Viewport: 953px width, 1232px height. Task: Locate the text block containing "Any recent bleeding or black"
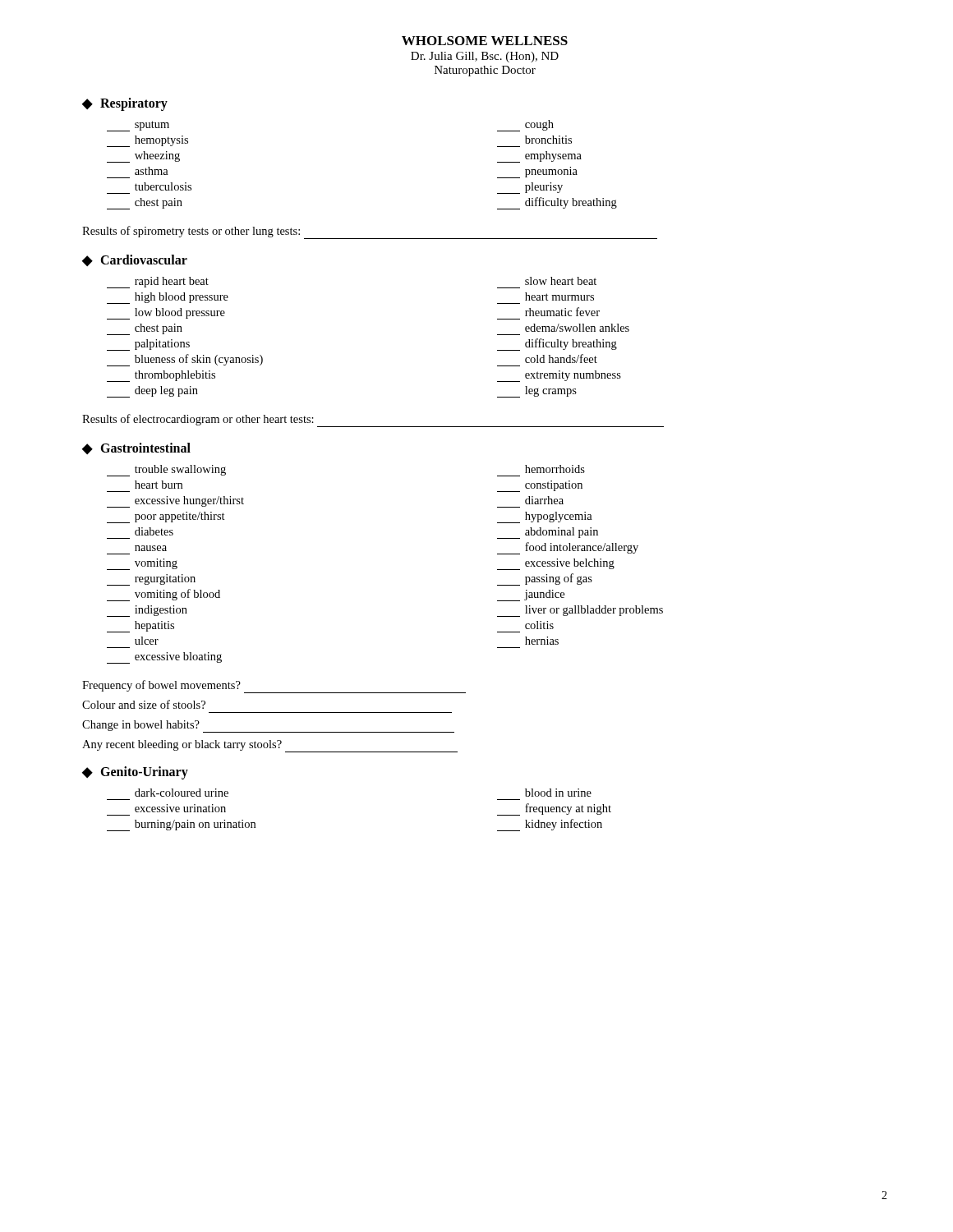point(270,745)
